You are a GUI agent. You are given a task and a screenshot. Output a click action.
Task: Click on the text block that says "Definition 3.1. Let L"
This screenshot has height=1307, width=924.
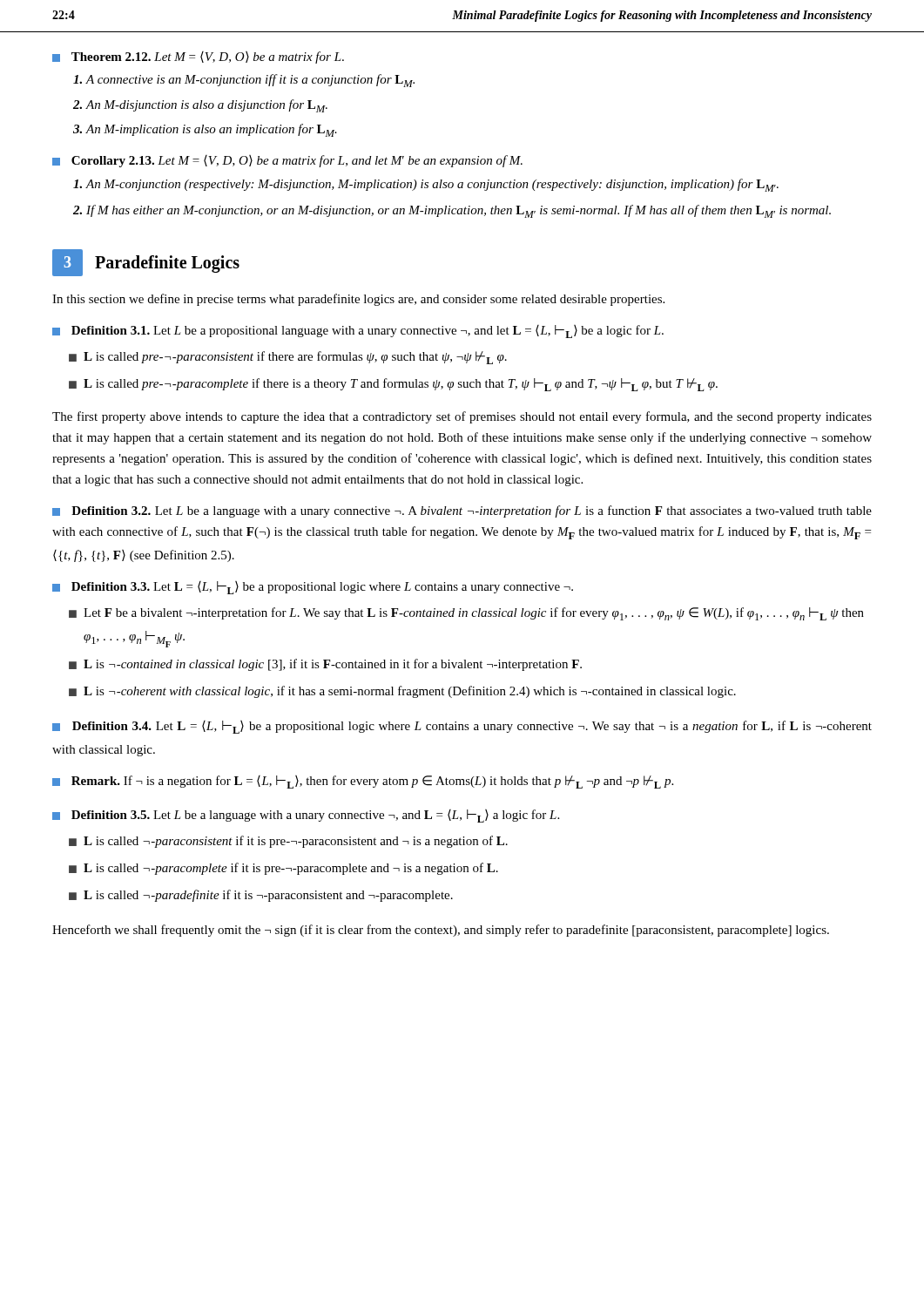(462, 359)
